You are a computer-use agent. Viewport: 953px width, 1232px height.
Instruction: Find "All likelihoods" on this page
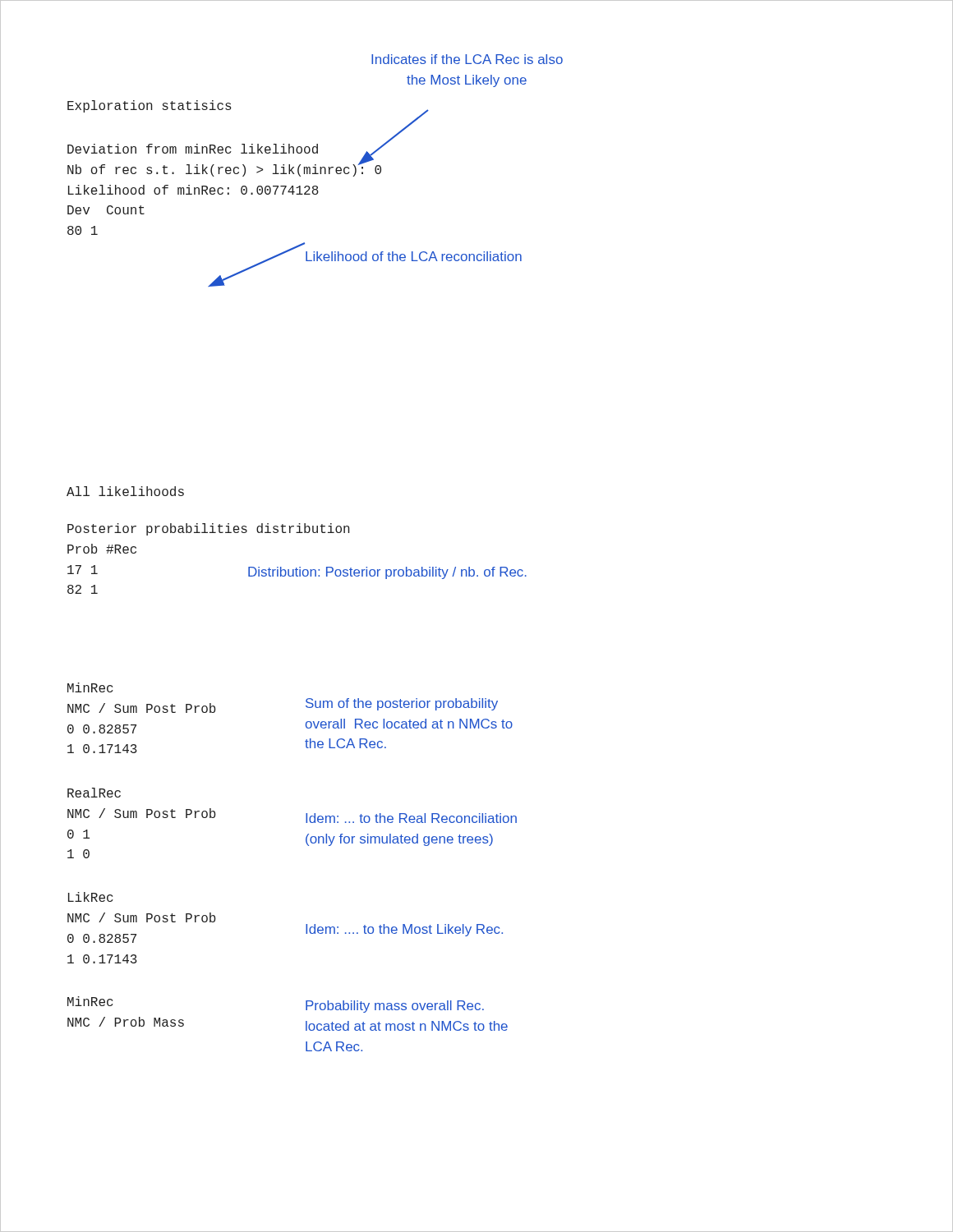tap(126, 493)
